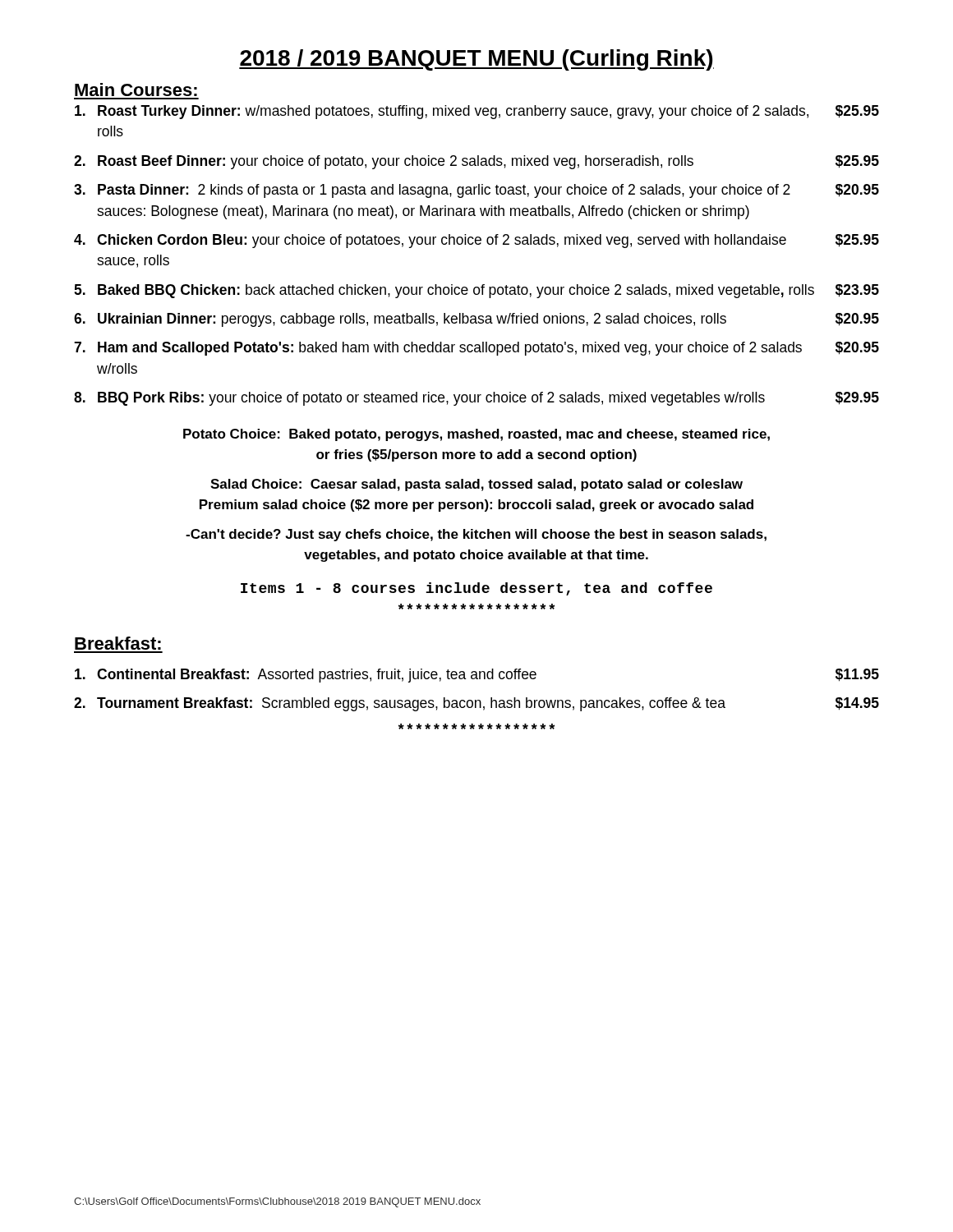Select the list item with the text "Continental Breakfast: Assorted pastries, fruit, juice,"
953x1232 pixels.
click(476, 674)
